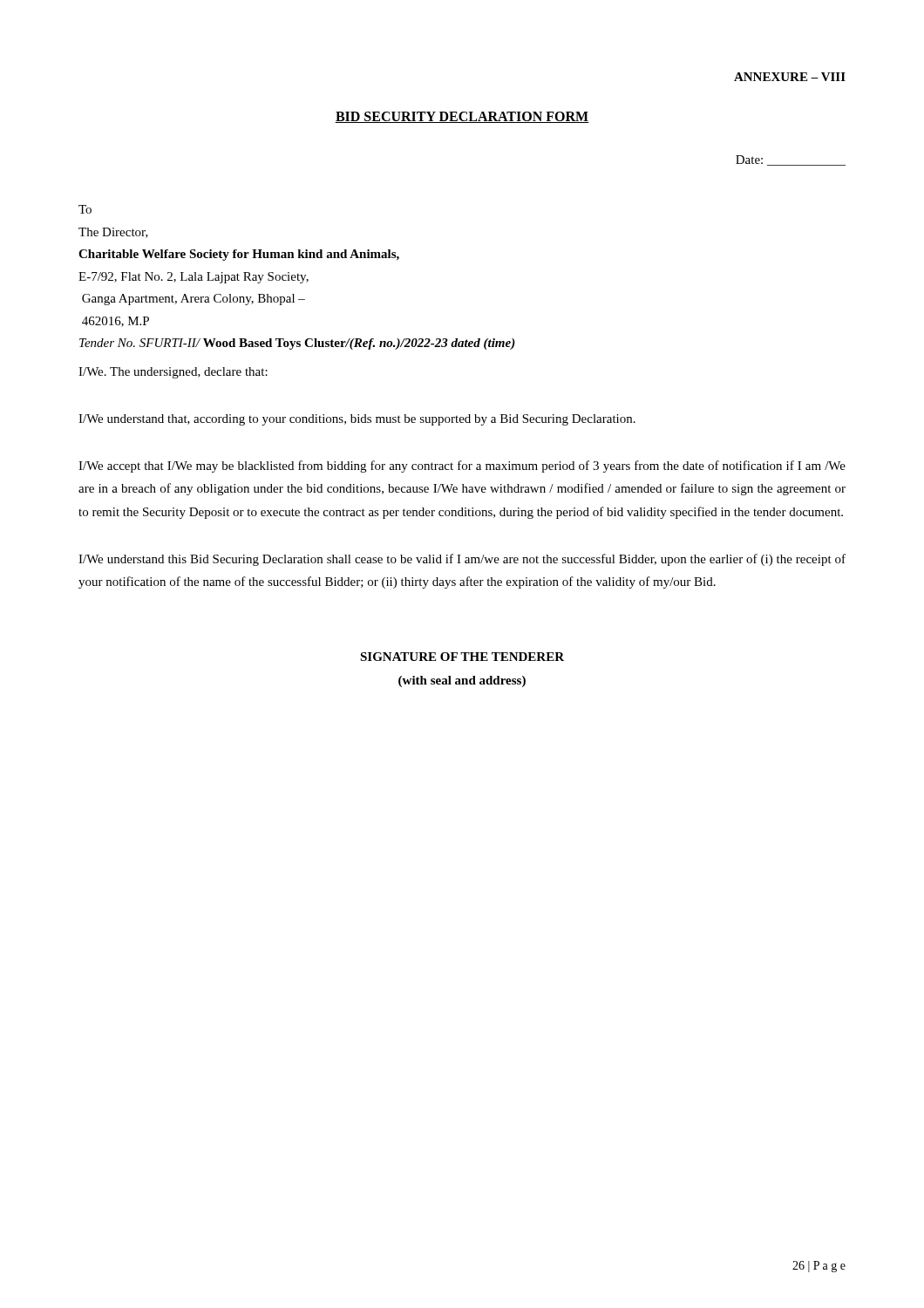Click on the passage starting "SIGNATURE OF THE TENDERER (with seal and address)"

coord(462,669)
